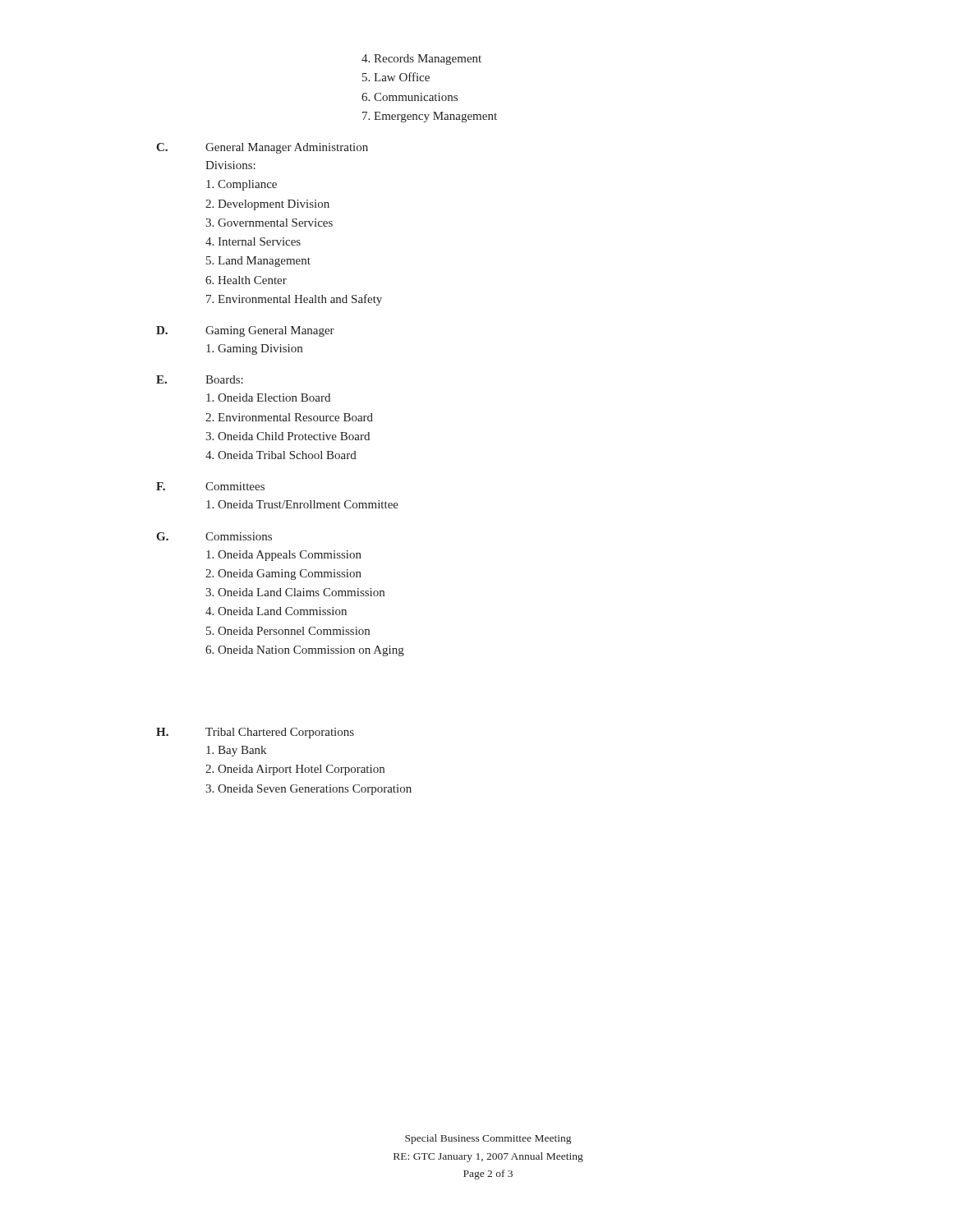This screenshot has width=976, height=1232.
Task: Find the element starting "5. Law Office"
Action: [396, 77]
